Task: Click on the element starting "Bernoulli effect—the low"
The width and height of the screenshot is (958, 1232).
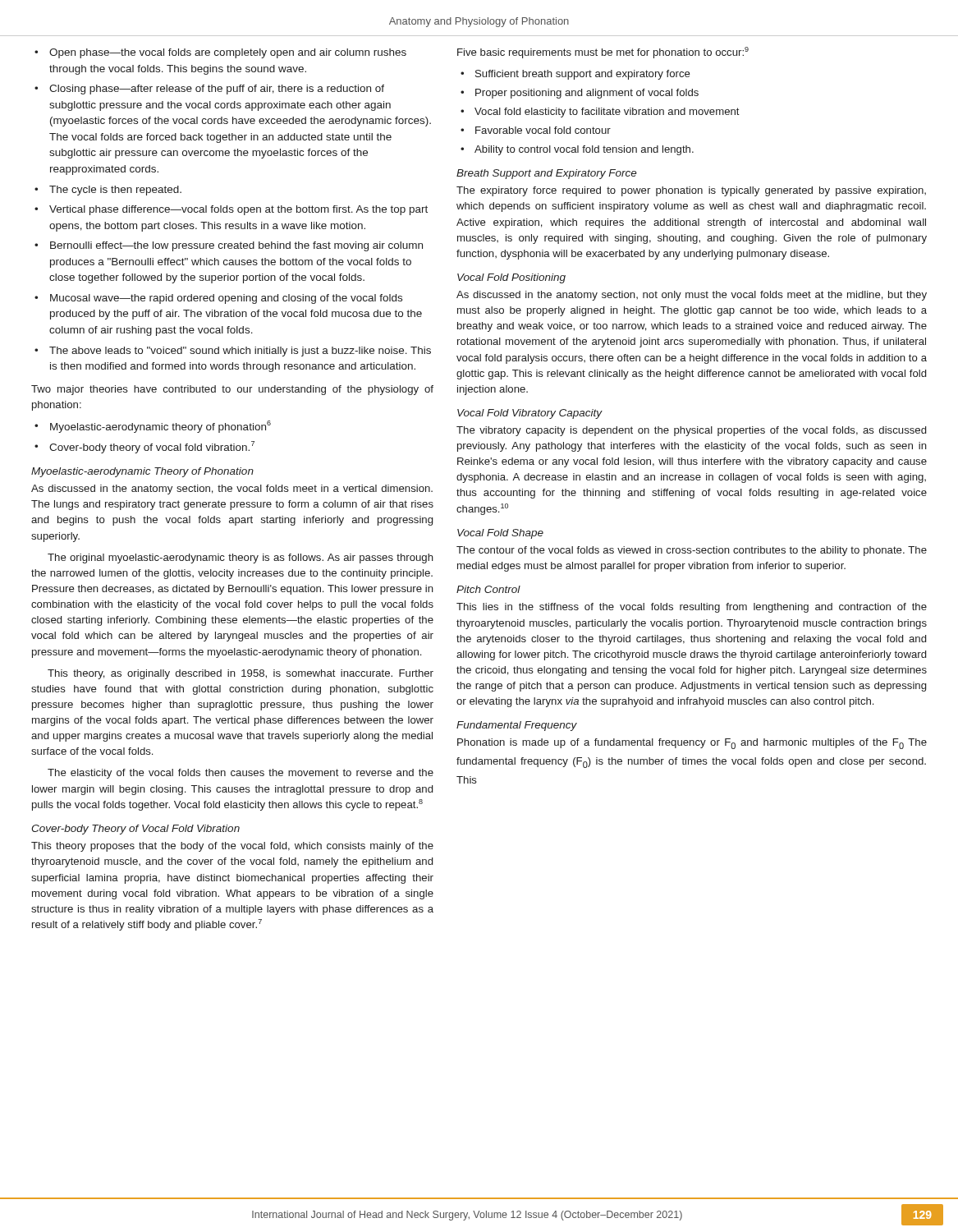Action: 236,261
